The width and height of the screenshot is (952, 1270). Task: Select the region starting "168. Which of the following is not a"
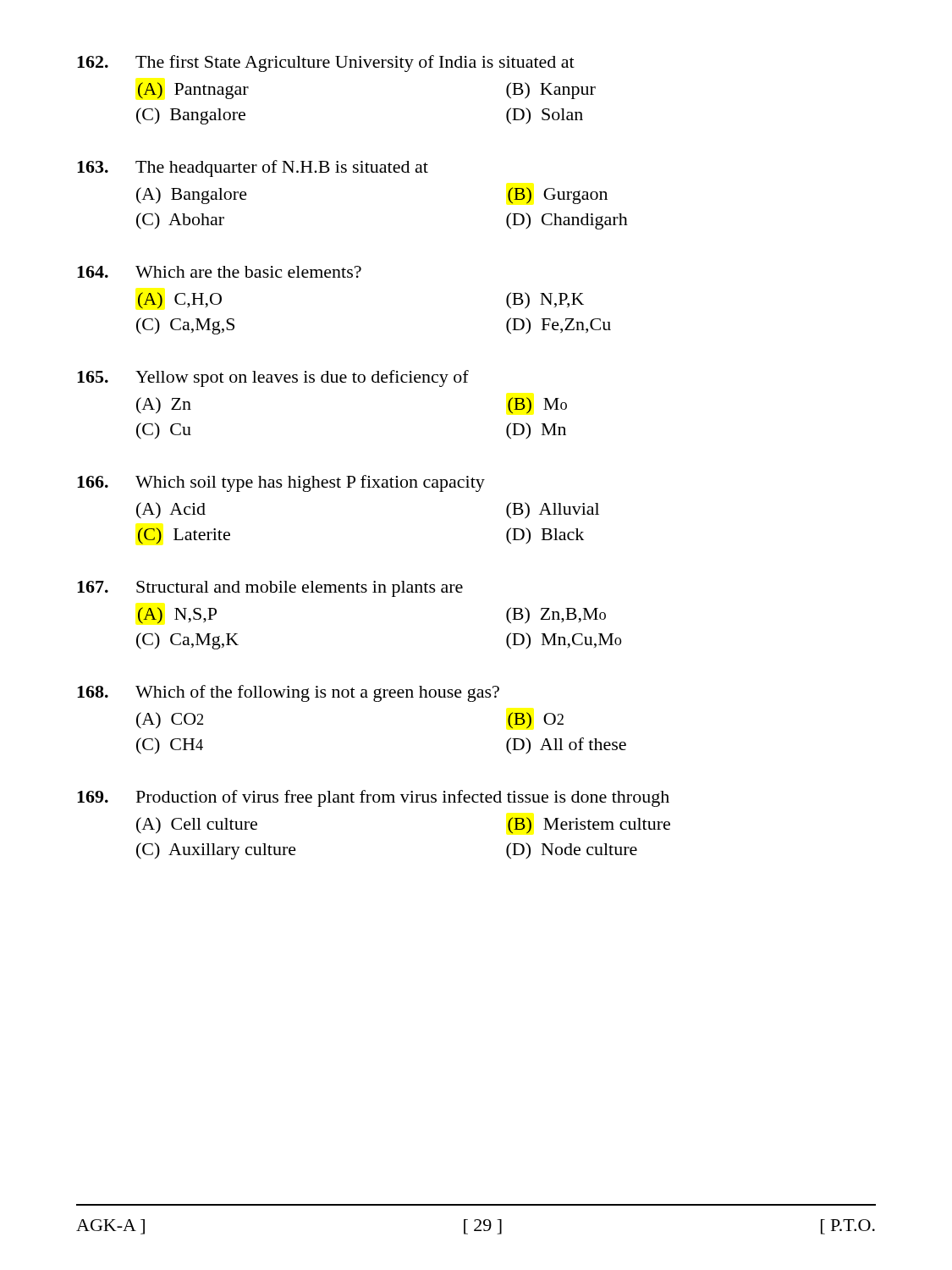tap(288, 693)
